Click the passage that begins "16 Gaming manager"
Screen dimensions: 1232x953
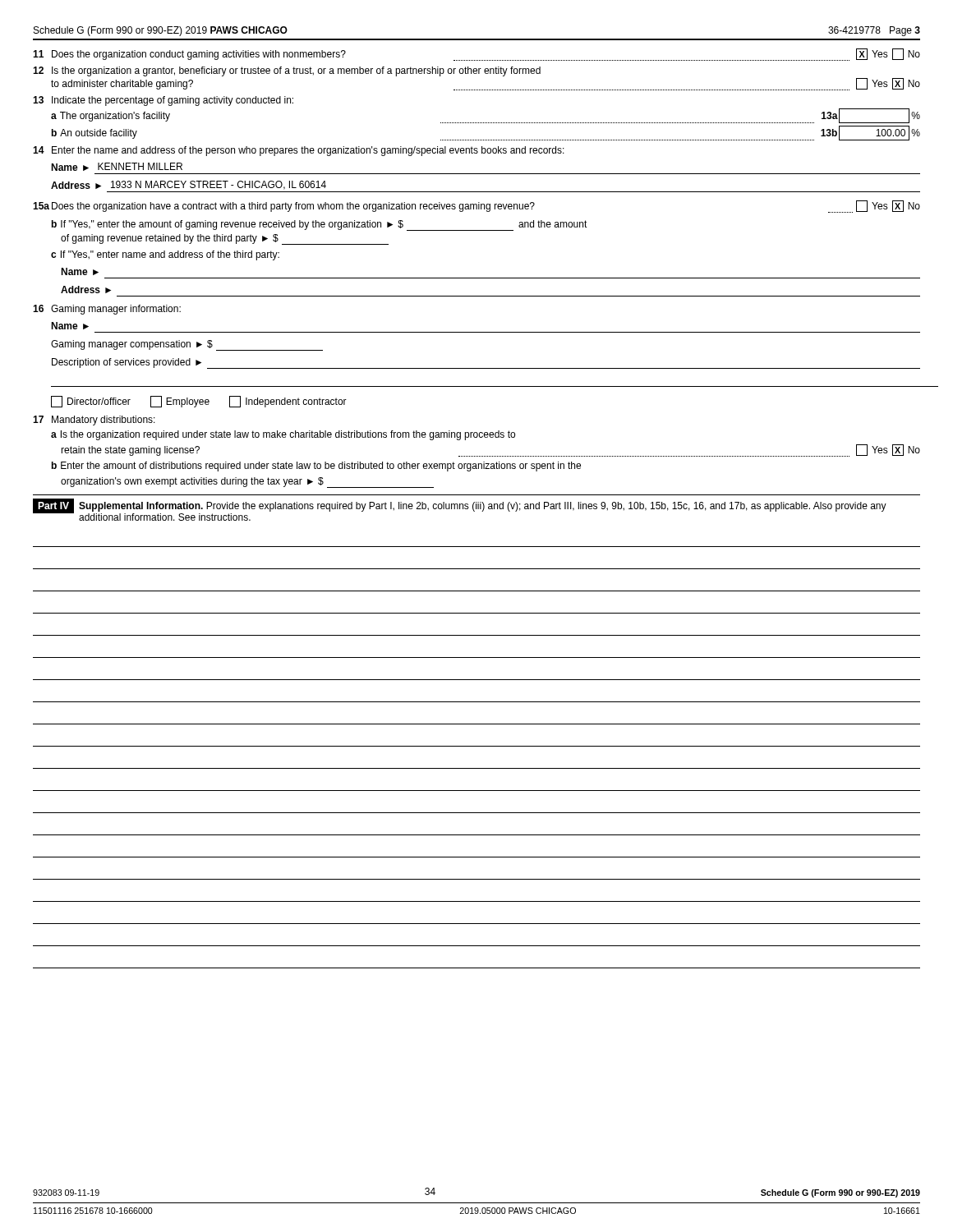click(107, 310)
